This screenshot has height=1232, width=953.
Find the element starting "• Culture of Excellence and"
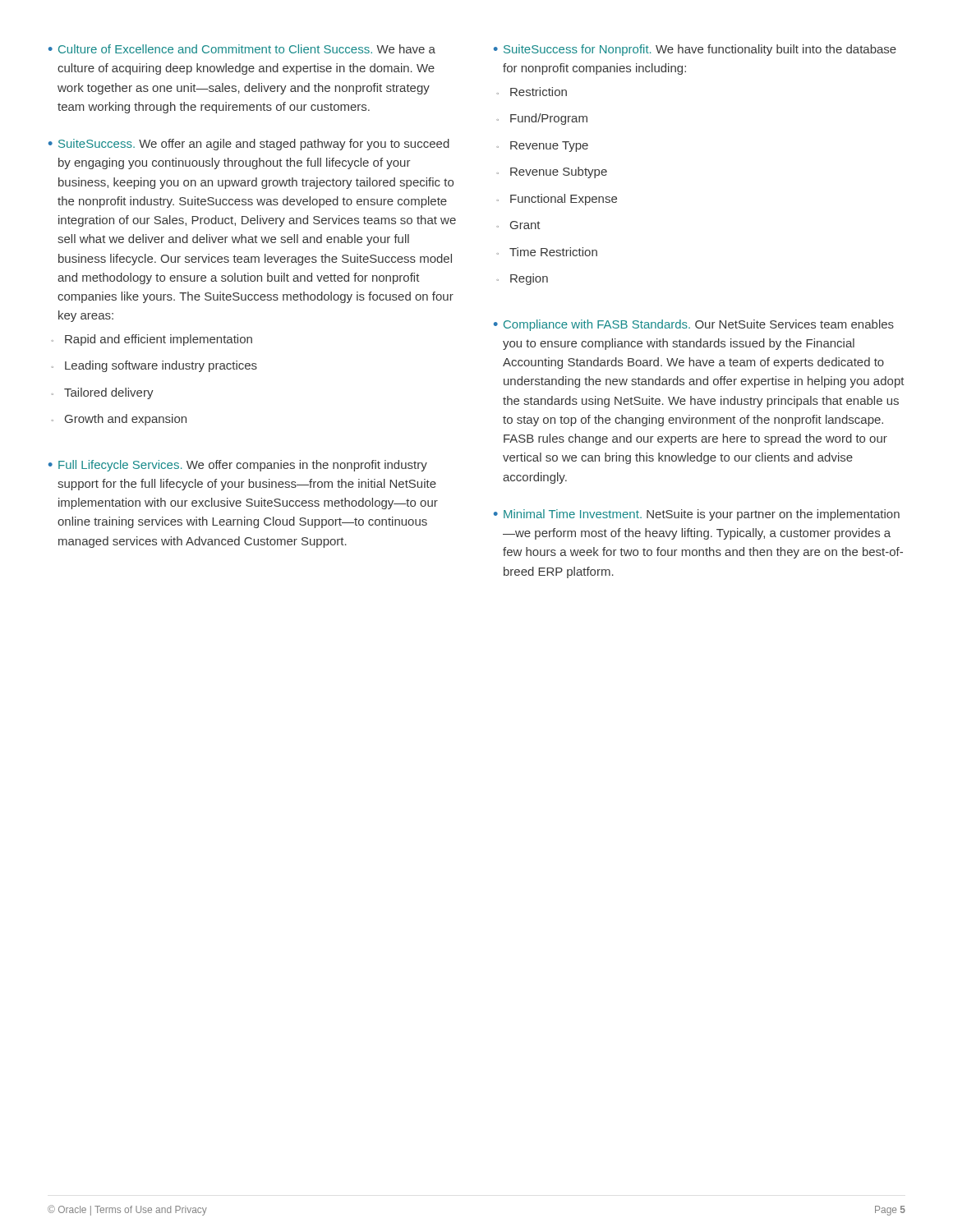254,78
